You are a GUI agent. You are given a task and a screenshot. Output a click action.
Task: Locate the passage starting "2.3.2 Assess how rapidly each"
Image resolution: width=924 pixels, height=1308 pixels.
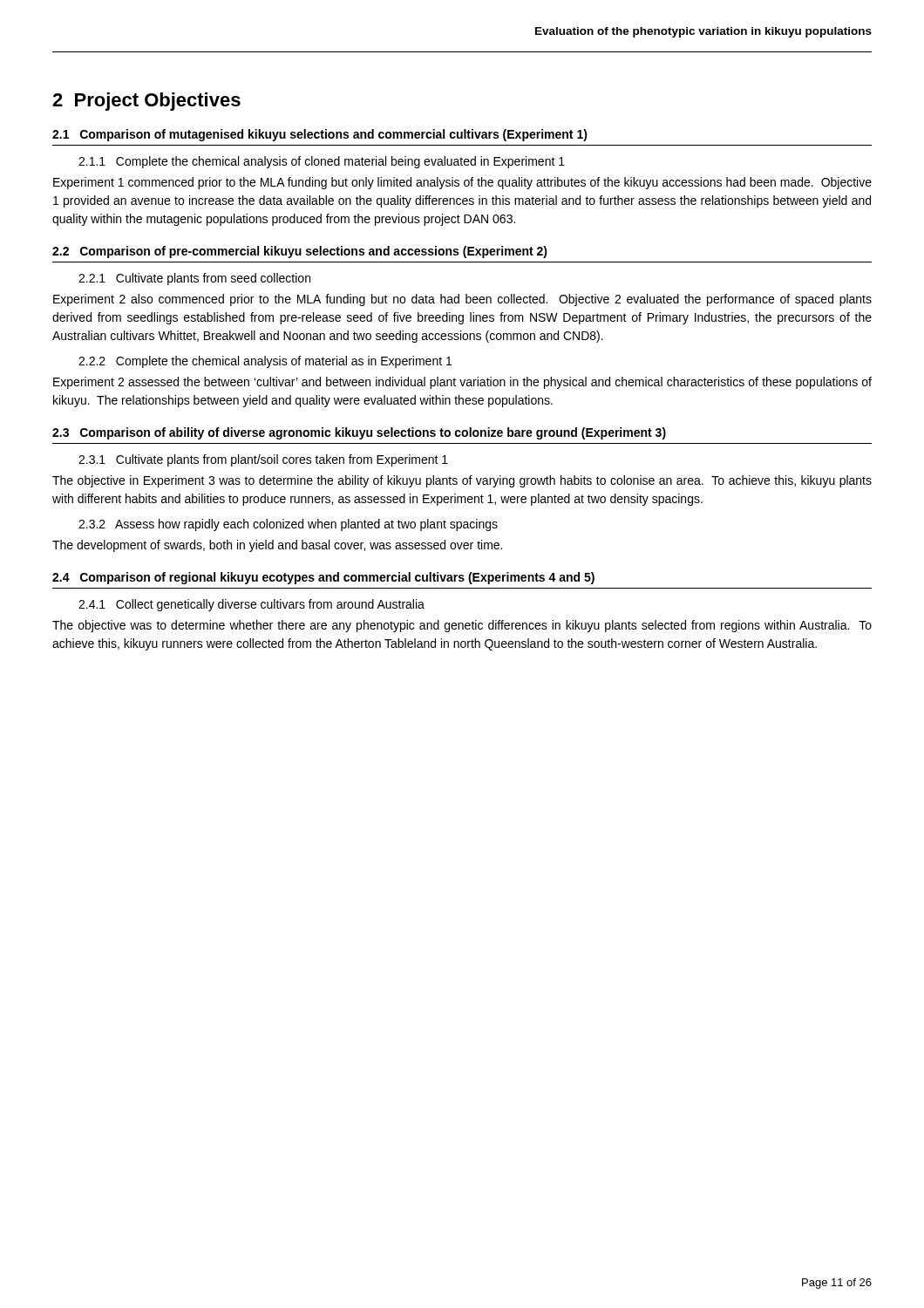pos(288,524)
